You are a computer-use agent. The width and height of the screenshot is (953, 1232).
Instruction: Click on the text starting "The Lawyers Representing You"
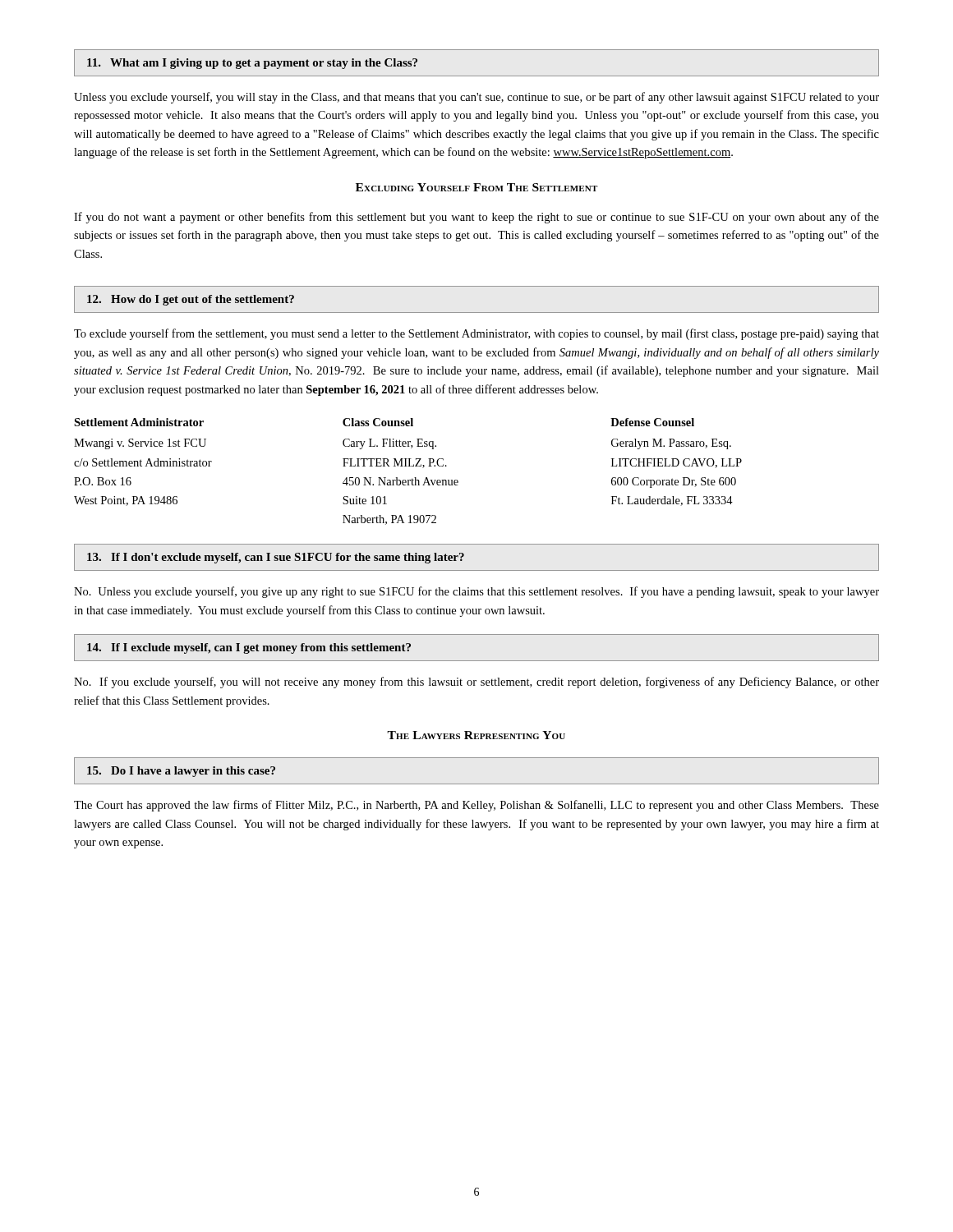click(476, 735)
